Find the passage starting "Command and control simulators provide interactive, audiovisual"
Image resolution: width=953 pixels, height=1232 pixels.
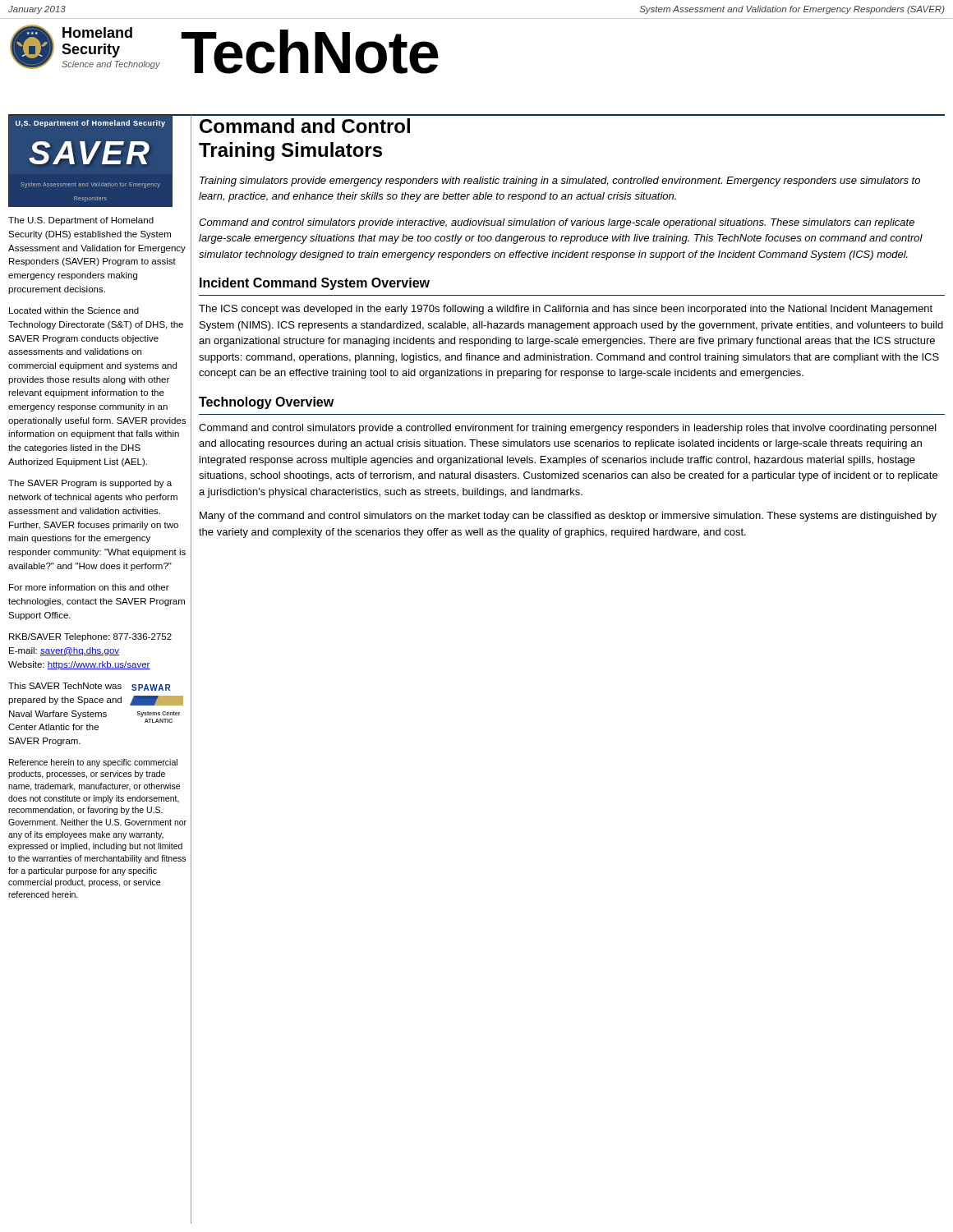tap(560, 238)
